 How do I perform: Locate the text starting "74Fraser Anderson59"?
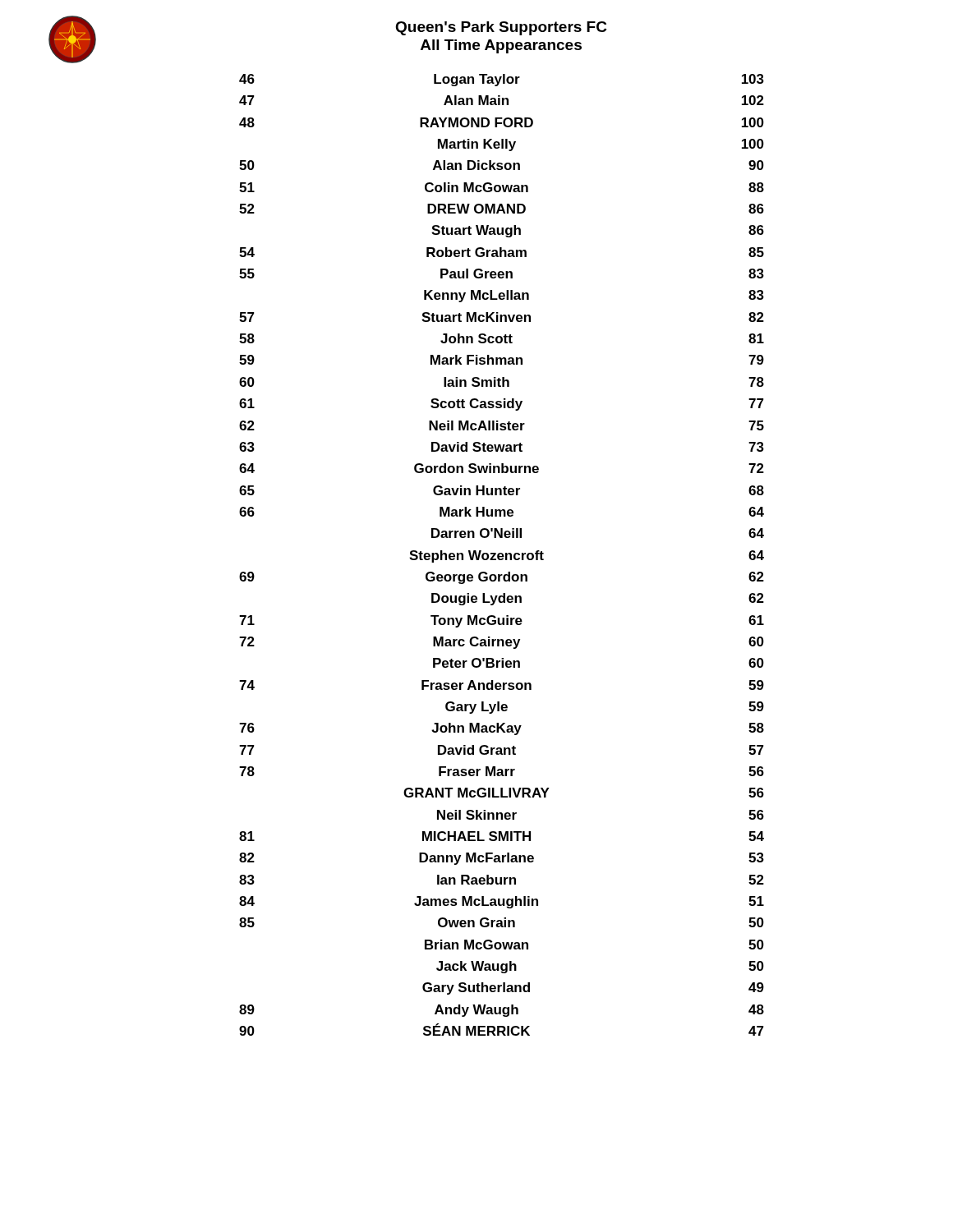pyautogui.click(x=476, y=686)
